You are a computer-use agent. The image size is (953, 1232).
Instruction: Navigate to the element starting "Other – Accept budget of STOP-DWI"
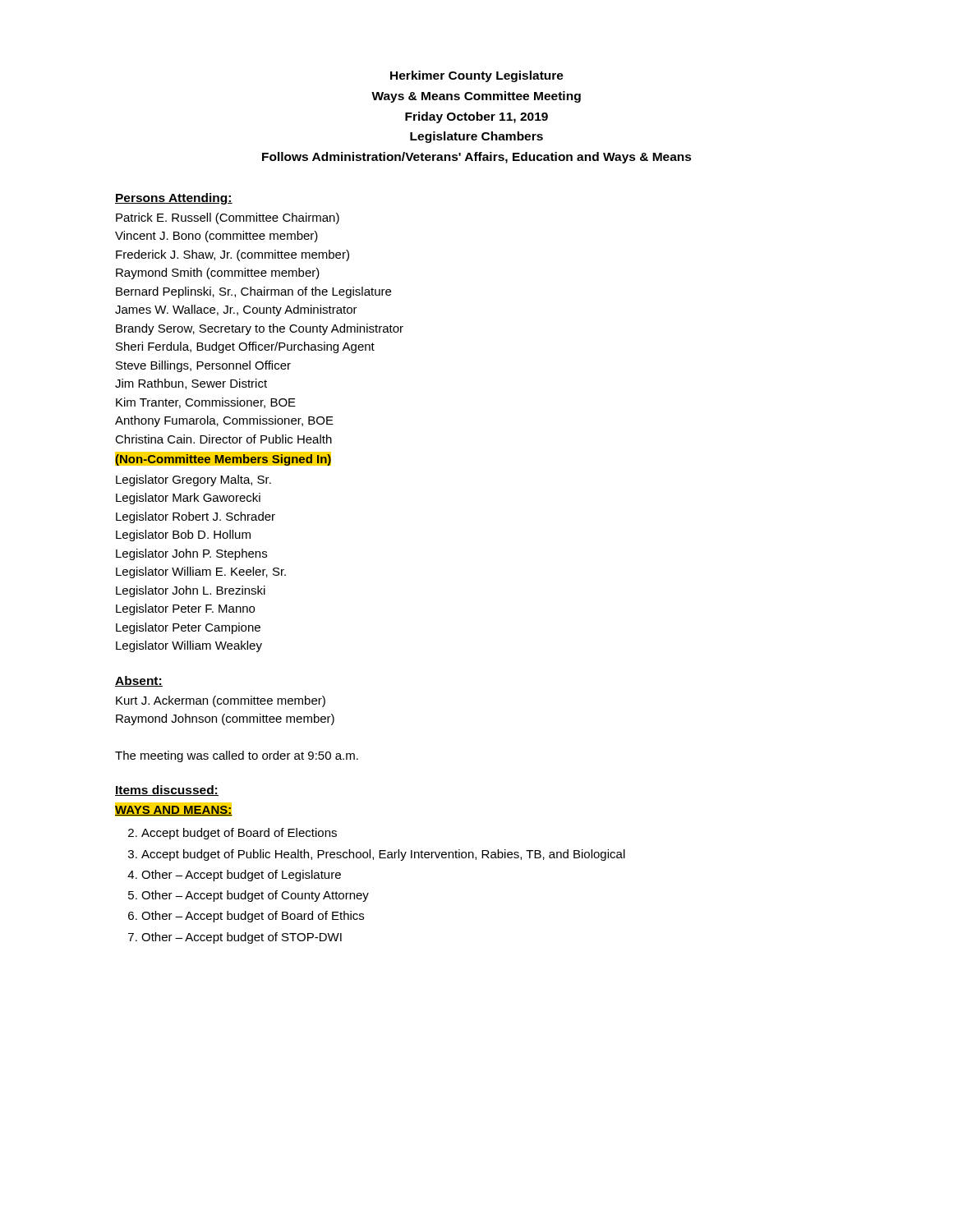point(242,937)
